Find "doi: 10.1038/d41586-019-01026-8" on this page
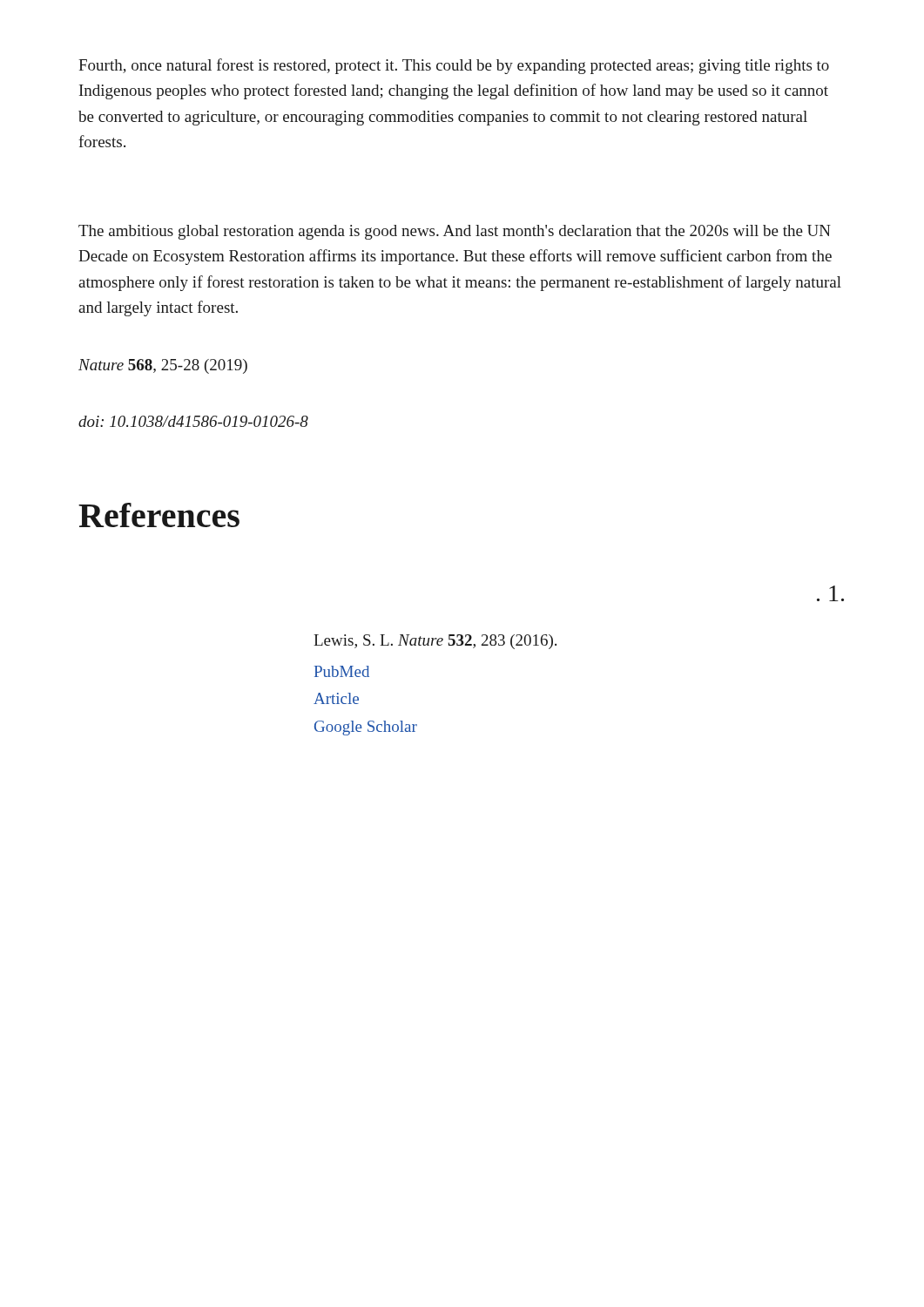This screenshot has width=924, height=1307. click(193, 421)
